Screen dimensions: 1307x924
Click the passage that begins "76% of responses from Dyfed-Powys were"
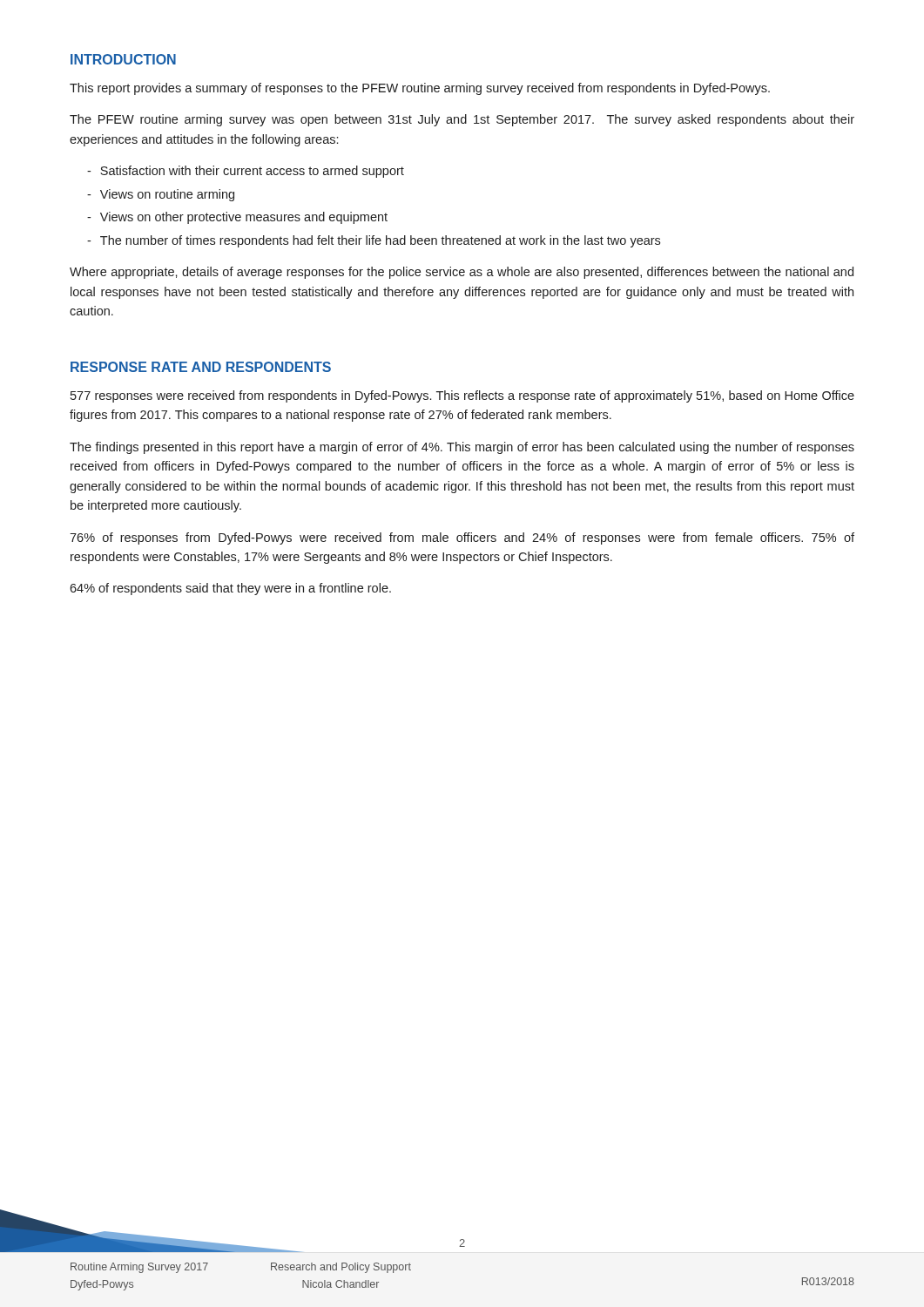(x=462, y=547)
